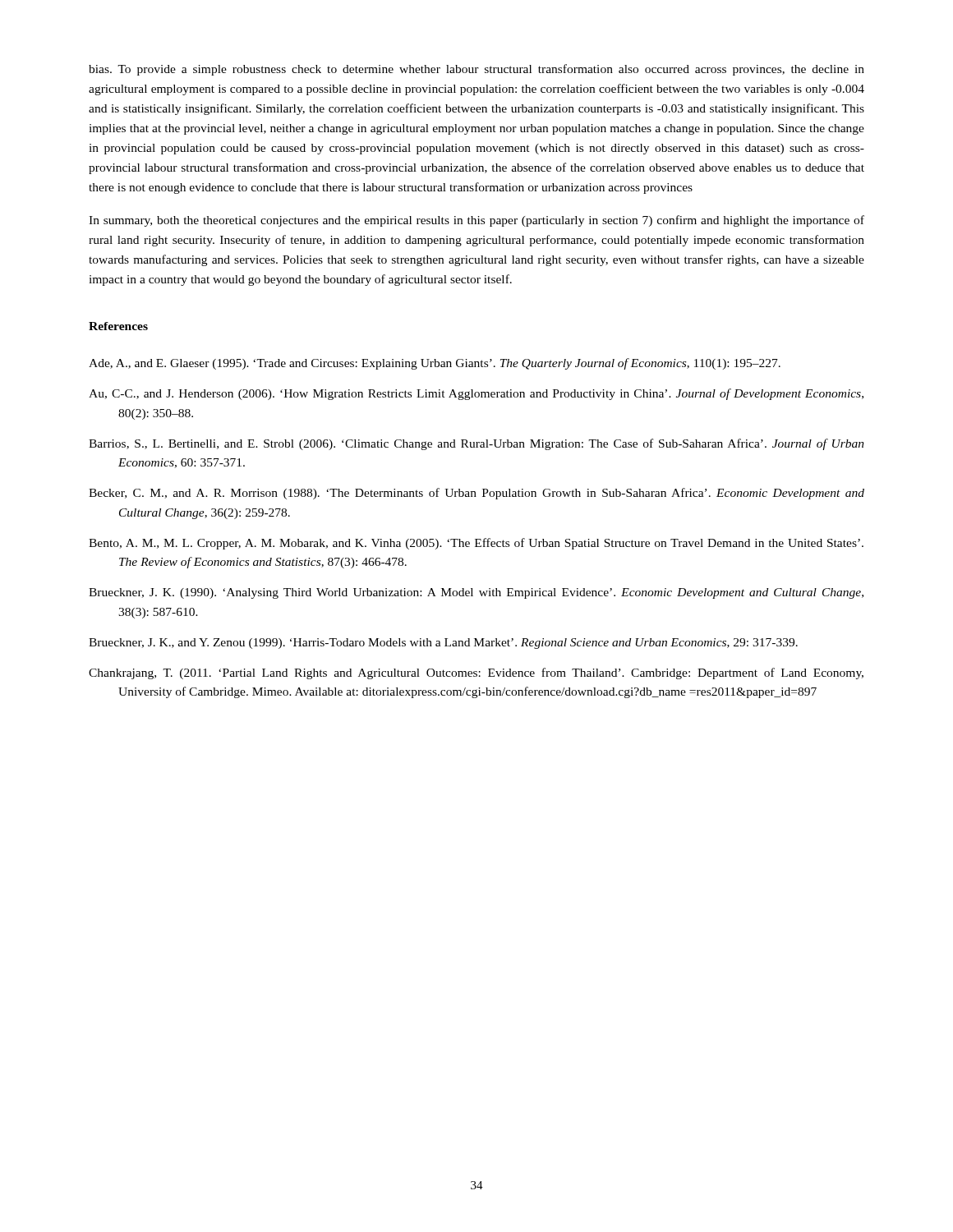Viewport: 953px width, 1232px height.
Task: Locate the list item containing "Barrios, S., L. Bertinelli, and E."
Action: pos(476,453)
